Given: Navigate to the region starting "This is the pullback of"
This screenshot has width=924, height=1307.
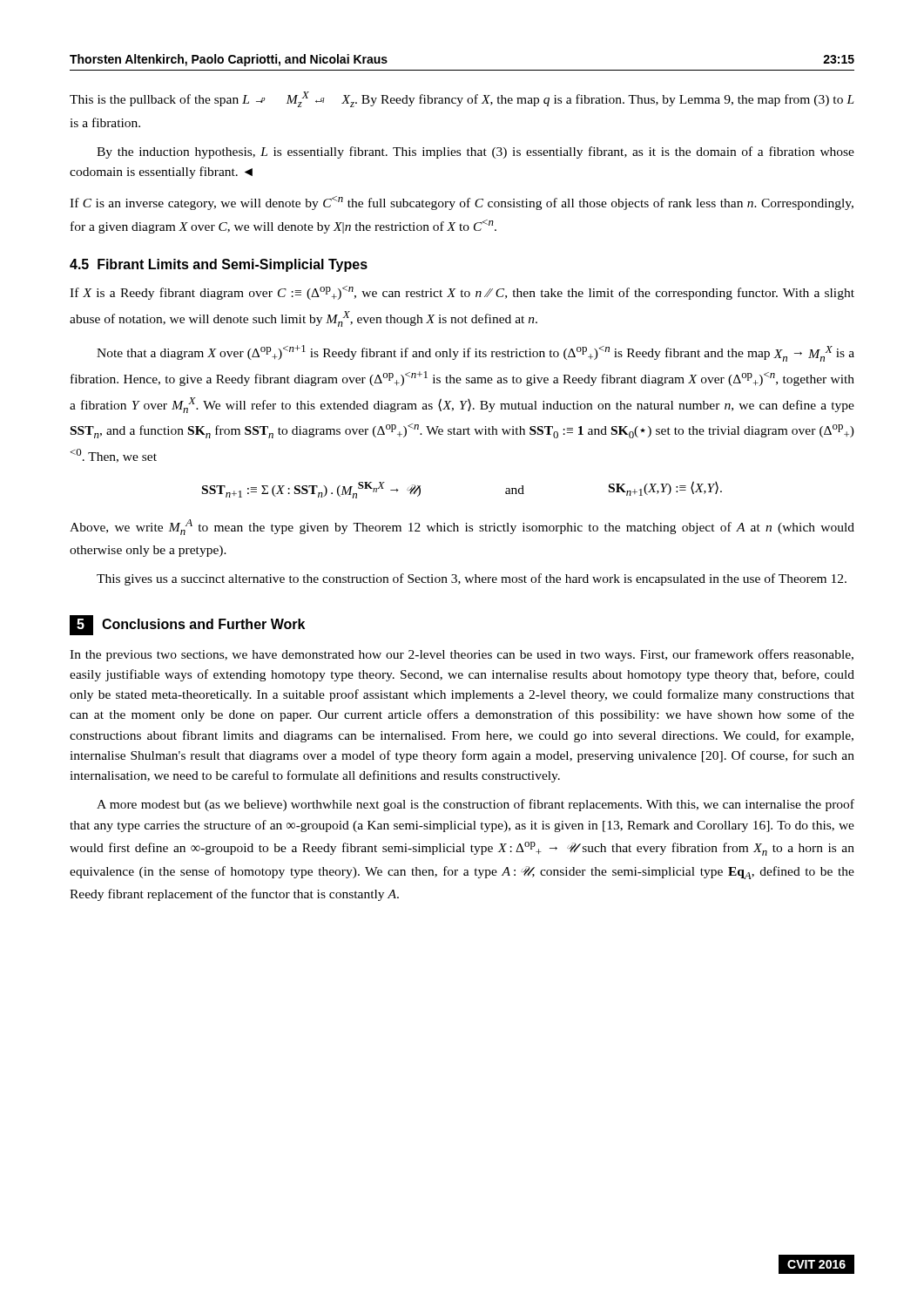Looking at the screenshot, I should [x=462, y=109].
